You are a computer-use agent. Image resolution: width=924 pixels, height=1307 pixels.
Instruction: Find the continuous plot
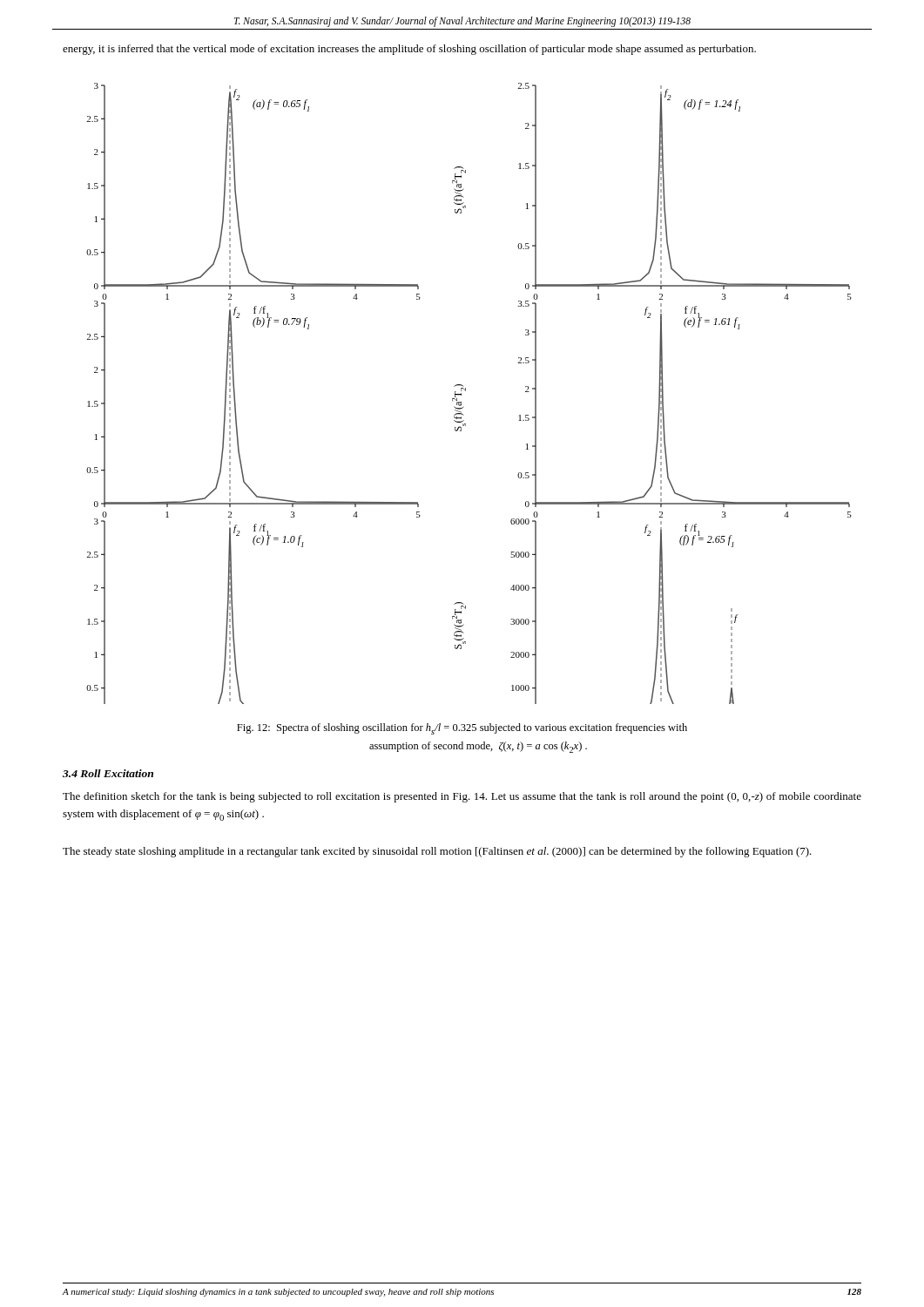click(x=462, y=390)
